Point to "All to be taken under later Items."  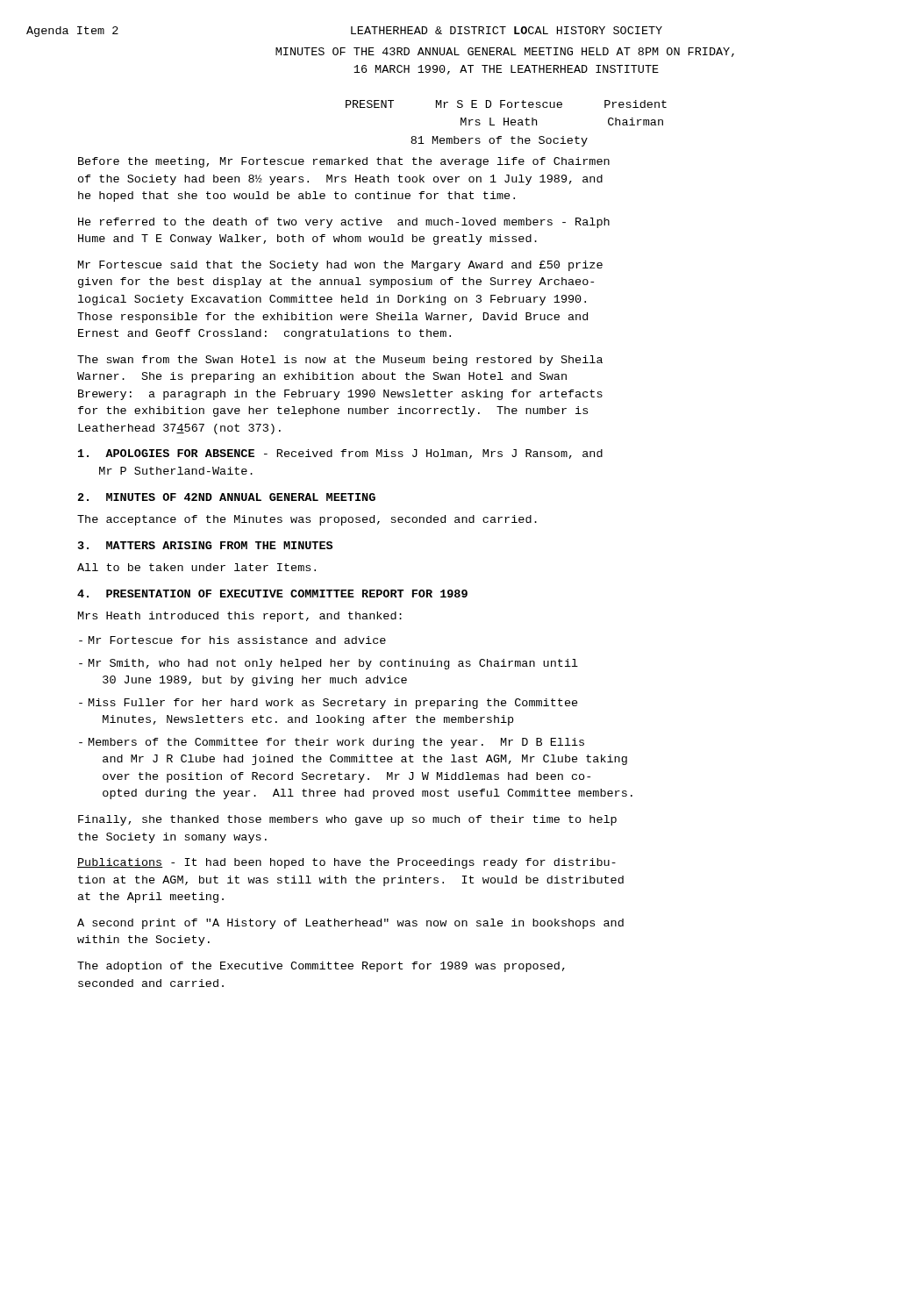[x=198, y=568]
